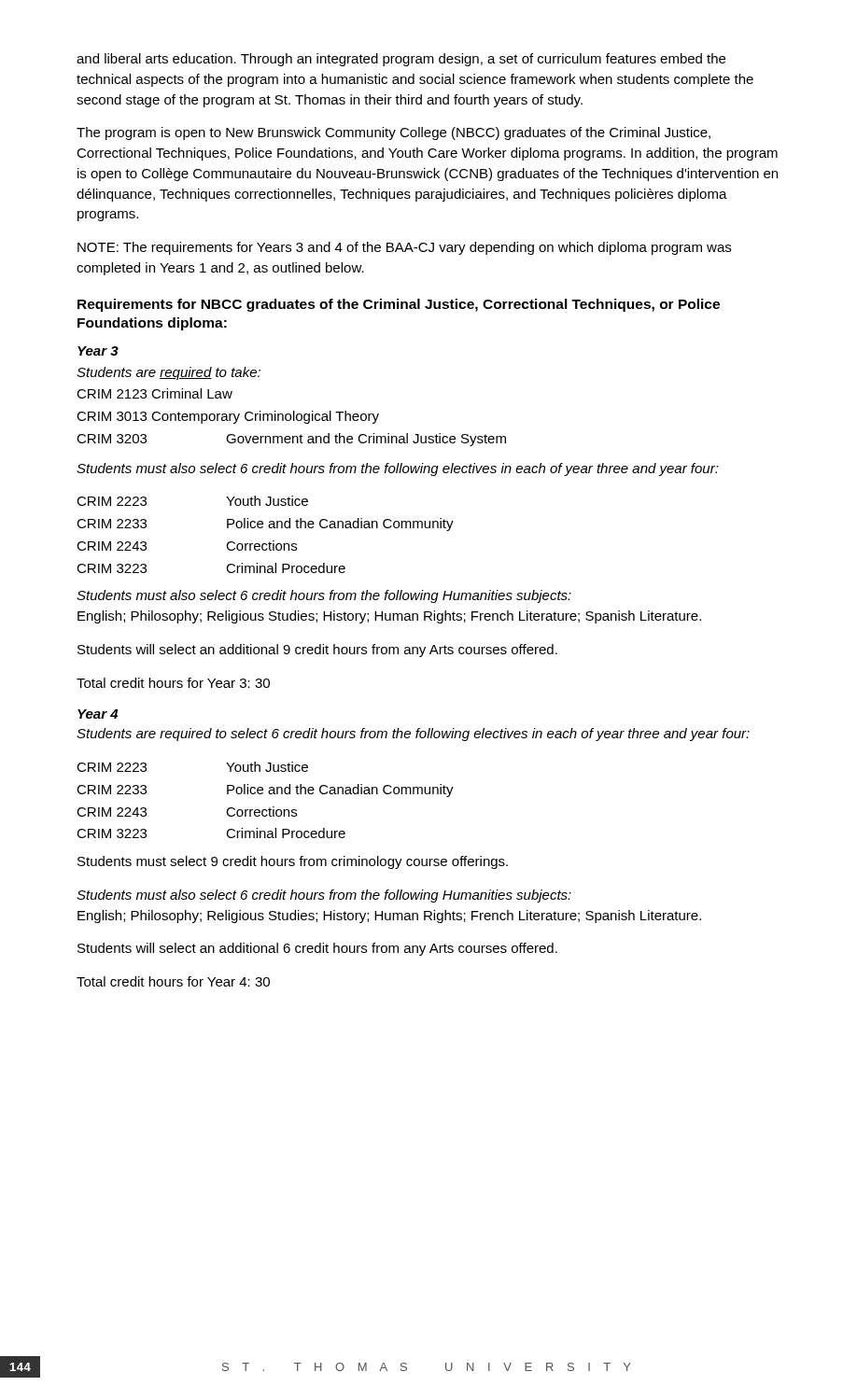Screen dimensions: 1400x857
Task: Navigate to the block starting "CRIM 3203 Government and the"
Action: [428, 438]
